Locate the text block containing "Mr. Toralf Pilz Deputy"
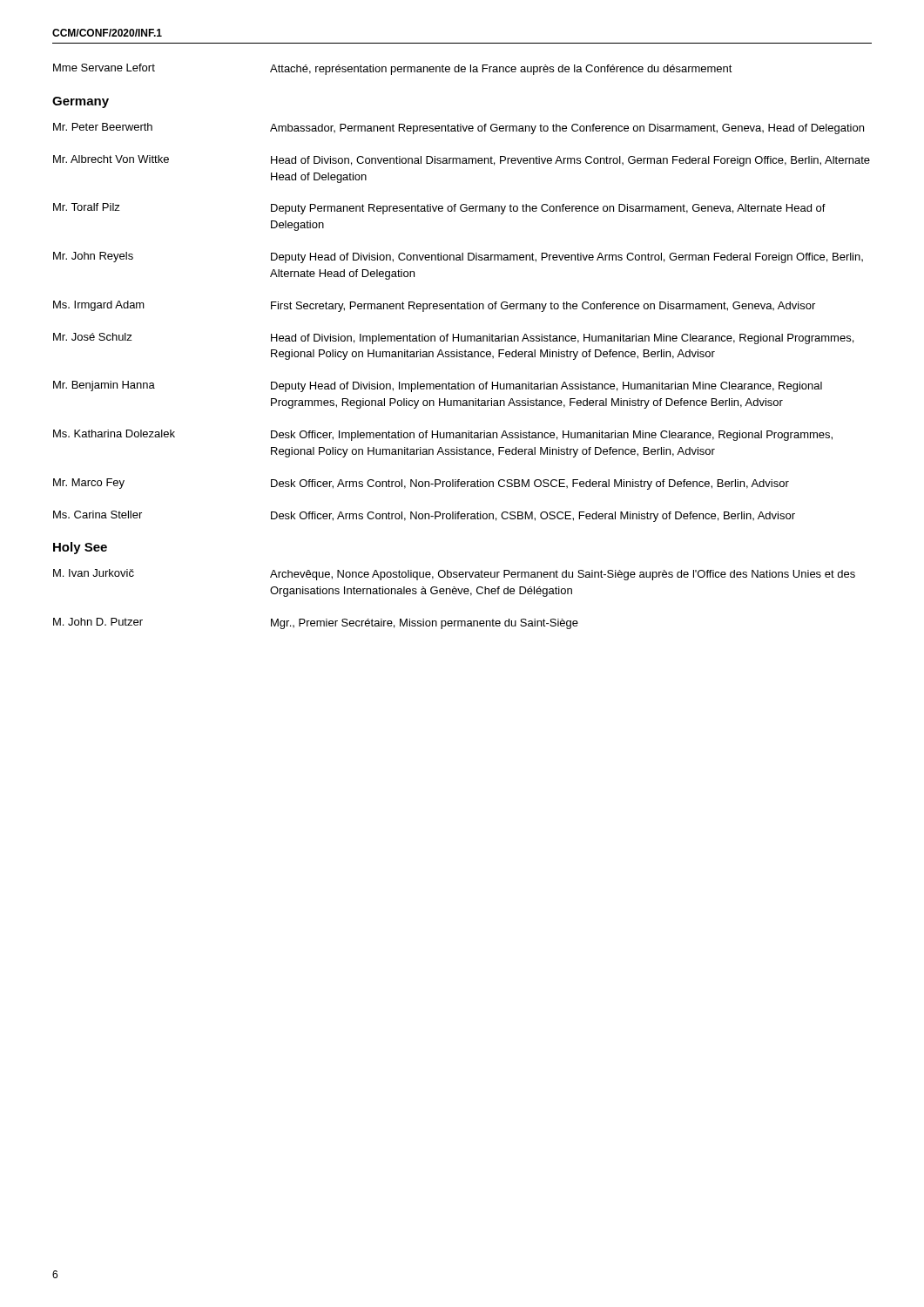 pos(462,217)
